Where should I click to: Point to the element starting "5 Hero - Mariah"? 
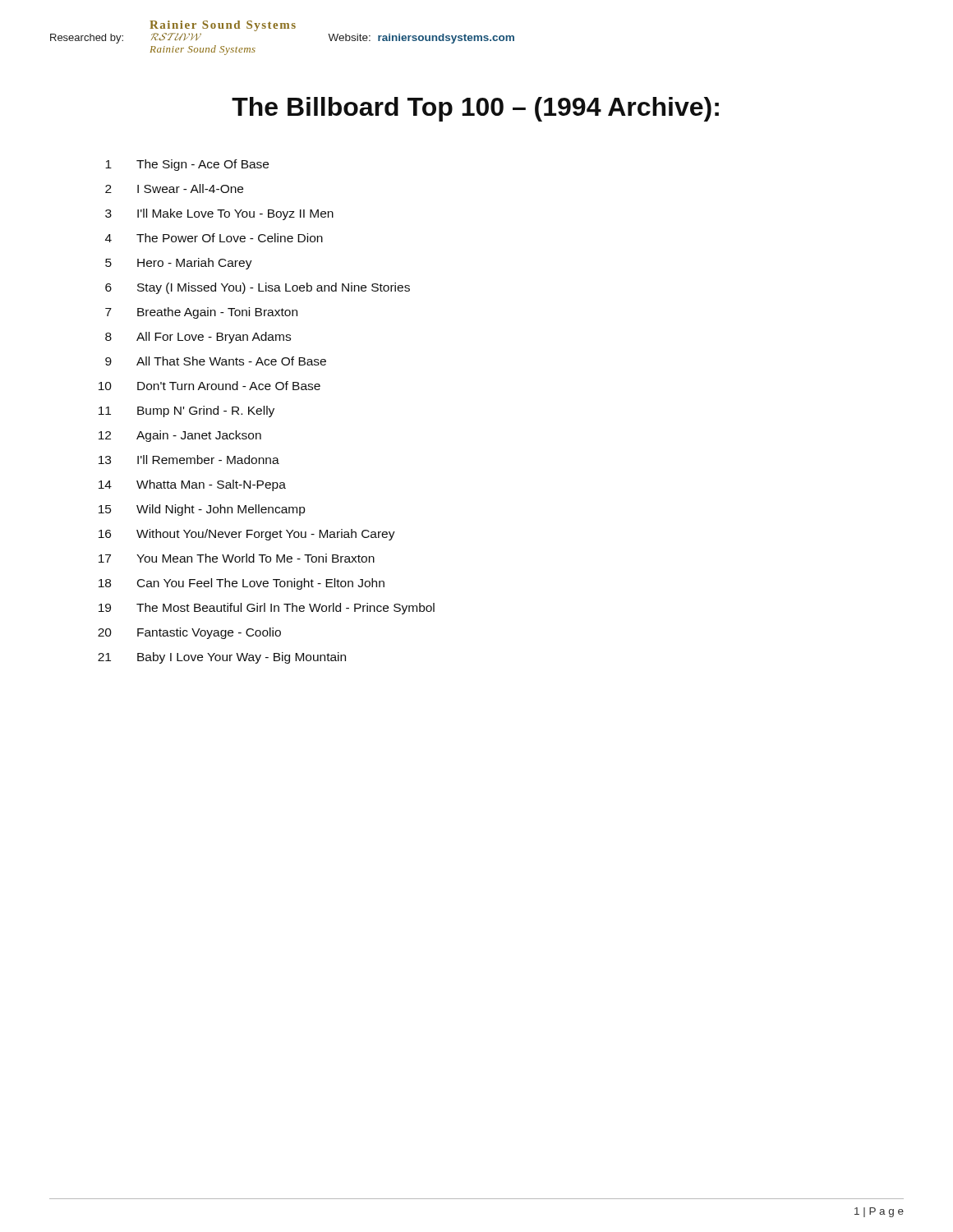(159, 263)
